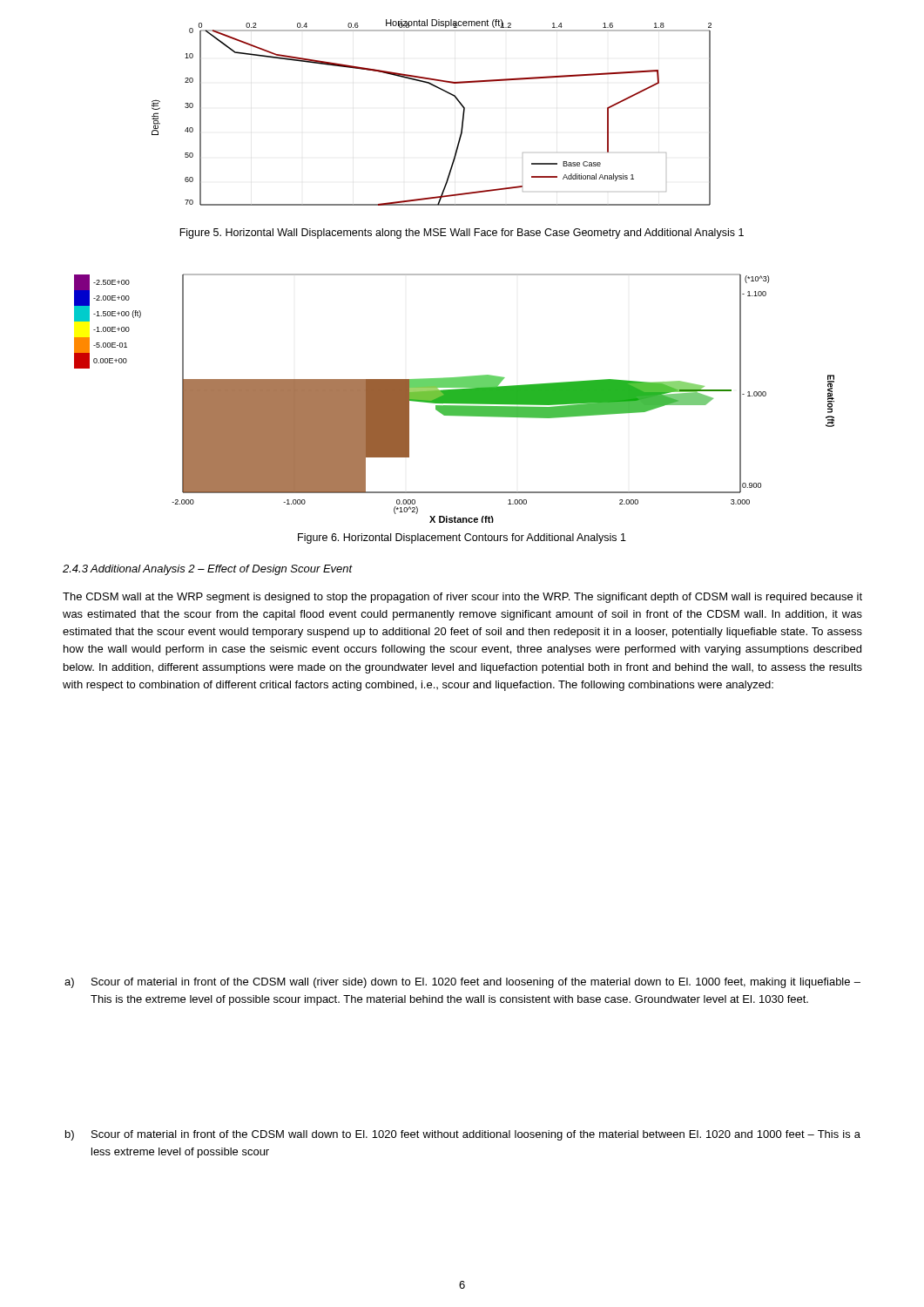The height and width of the screenshot is (1307, 924).
Task: Find the caption that reads "Figure 5. Horizontal Wall Displacements along"
Action: pos(462,233)
